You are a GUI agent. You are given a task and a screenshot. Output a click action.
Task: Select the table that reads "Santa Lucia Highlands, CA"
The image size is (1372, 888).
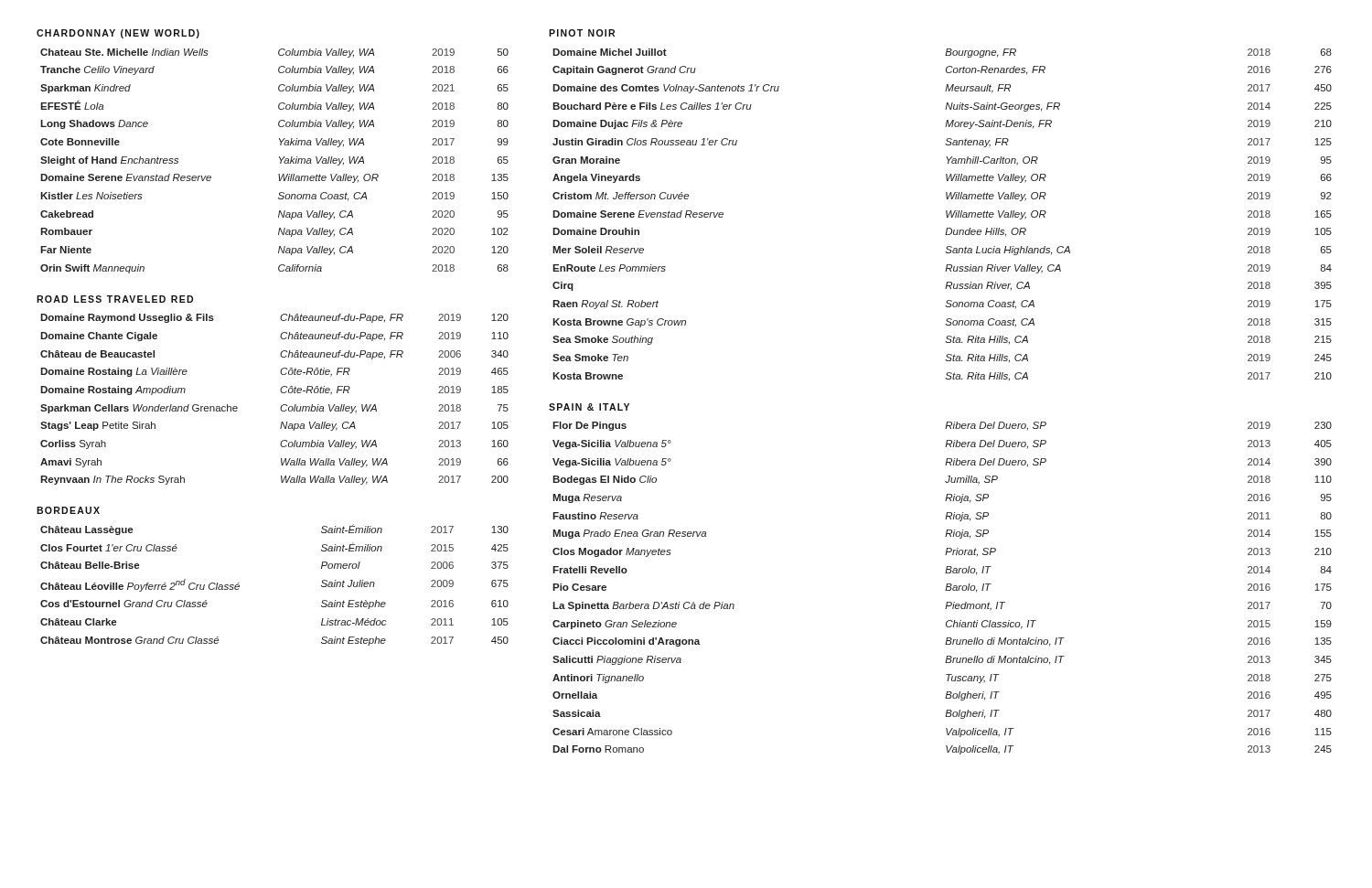pos(942,214)
